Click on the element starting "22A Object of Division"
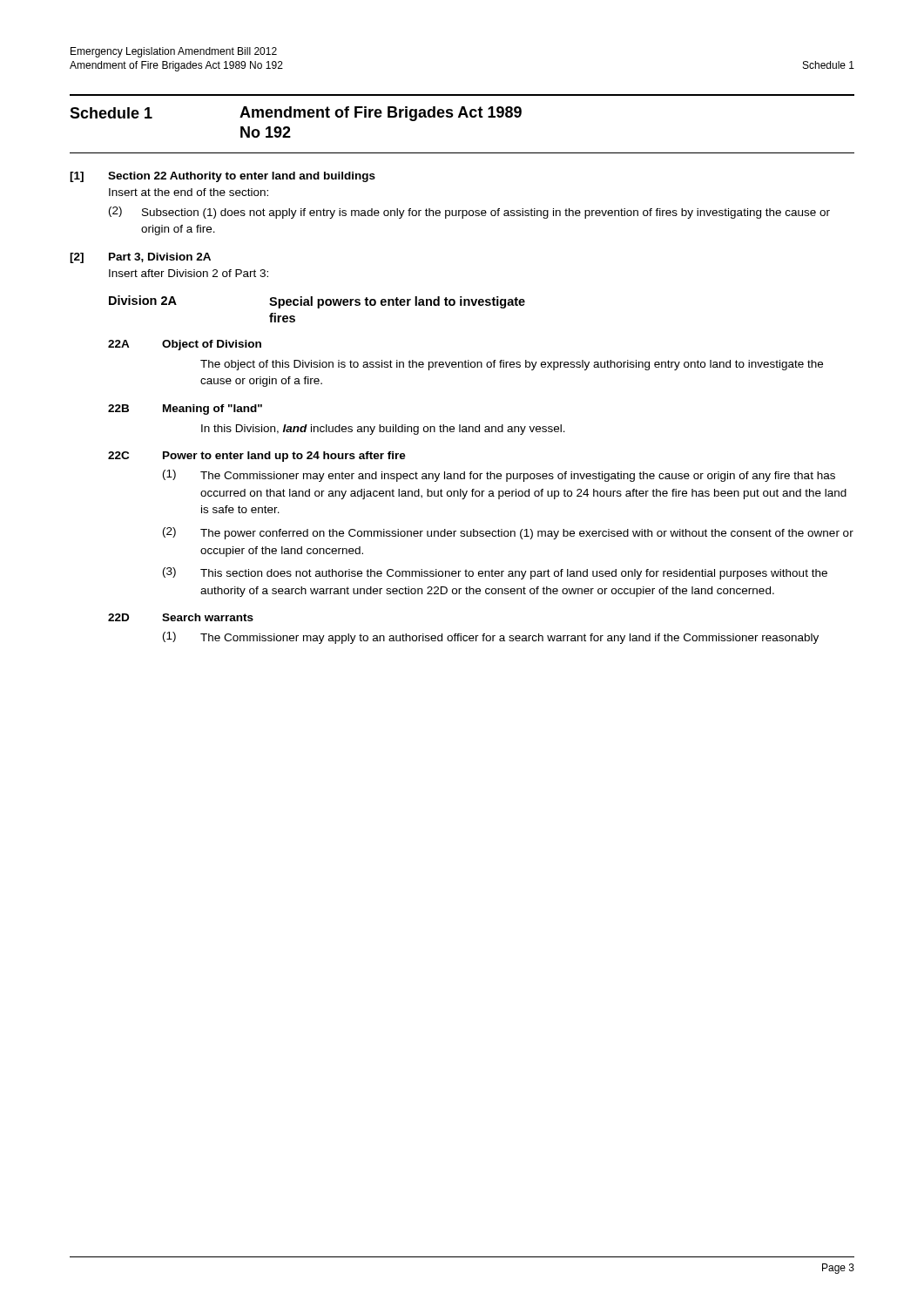The height and width of the screenshot is (1307, 924). point(185,343)
